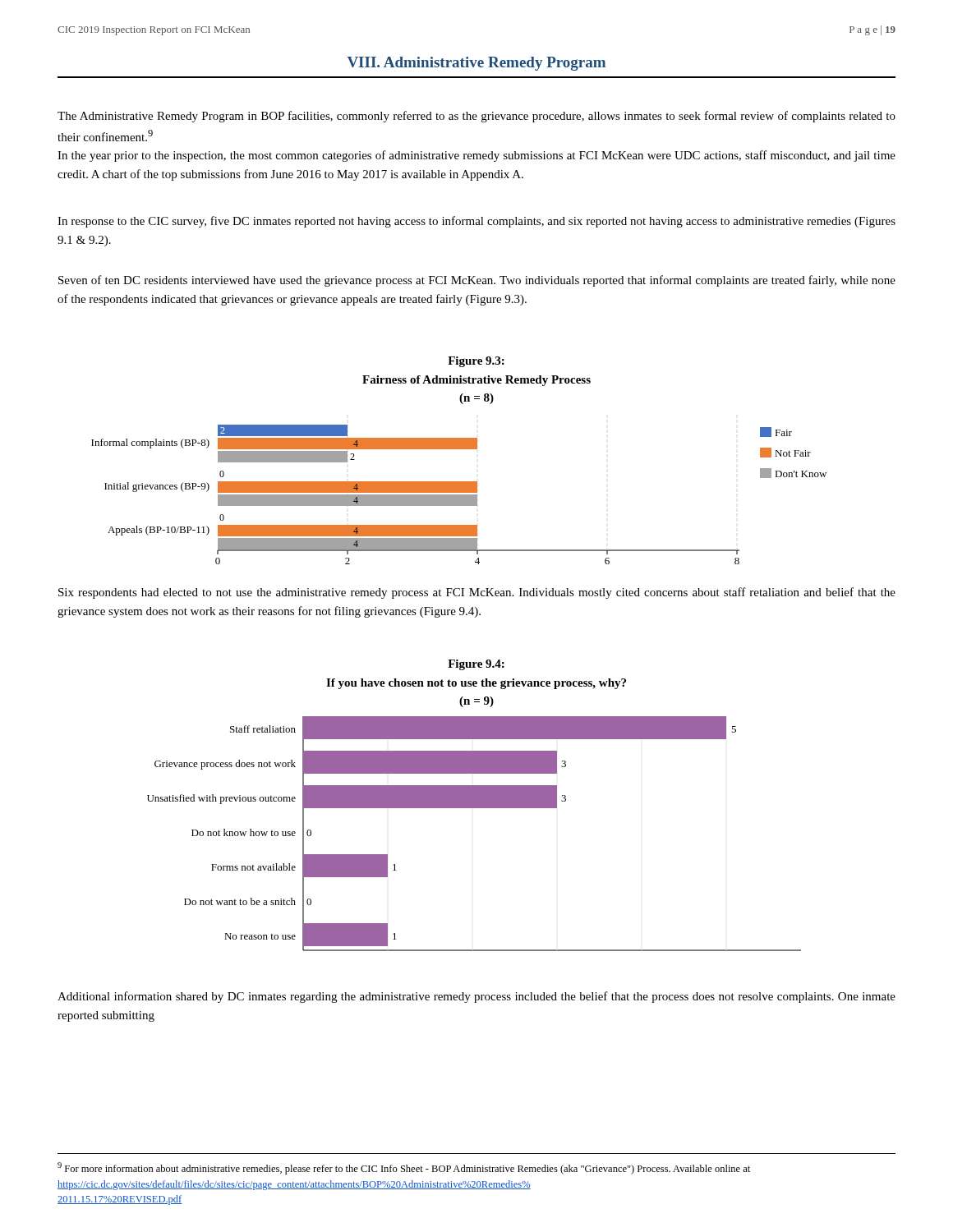Image resolution: width=953 pixels, height=1232 pixels.
Task: Point to the block beginning "The Administrative Remedy"
Action: coord(476,145)
